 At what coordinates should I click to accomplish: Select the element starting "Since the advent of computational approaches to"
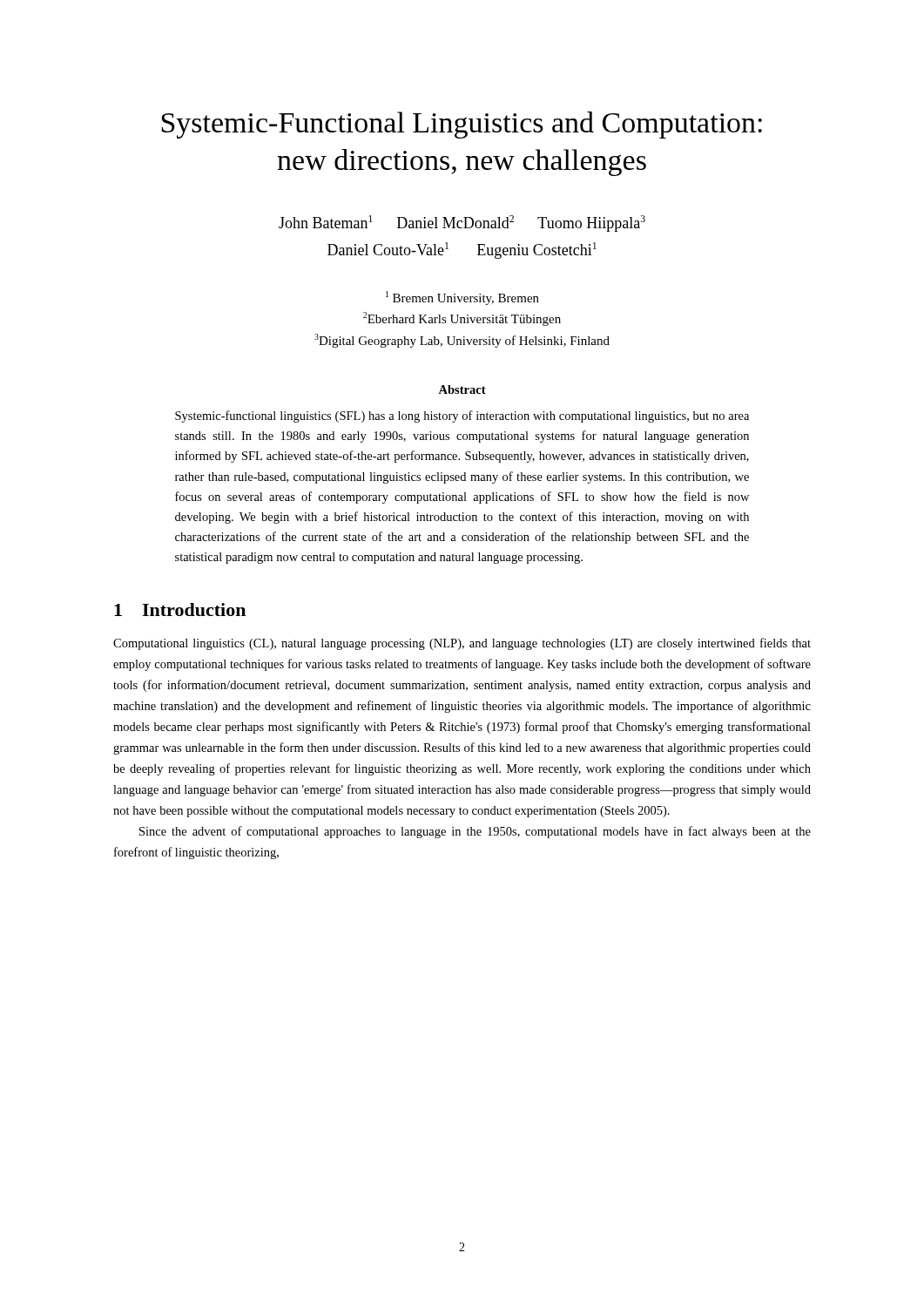point(462,841)
